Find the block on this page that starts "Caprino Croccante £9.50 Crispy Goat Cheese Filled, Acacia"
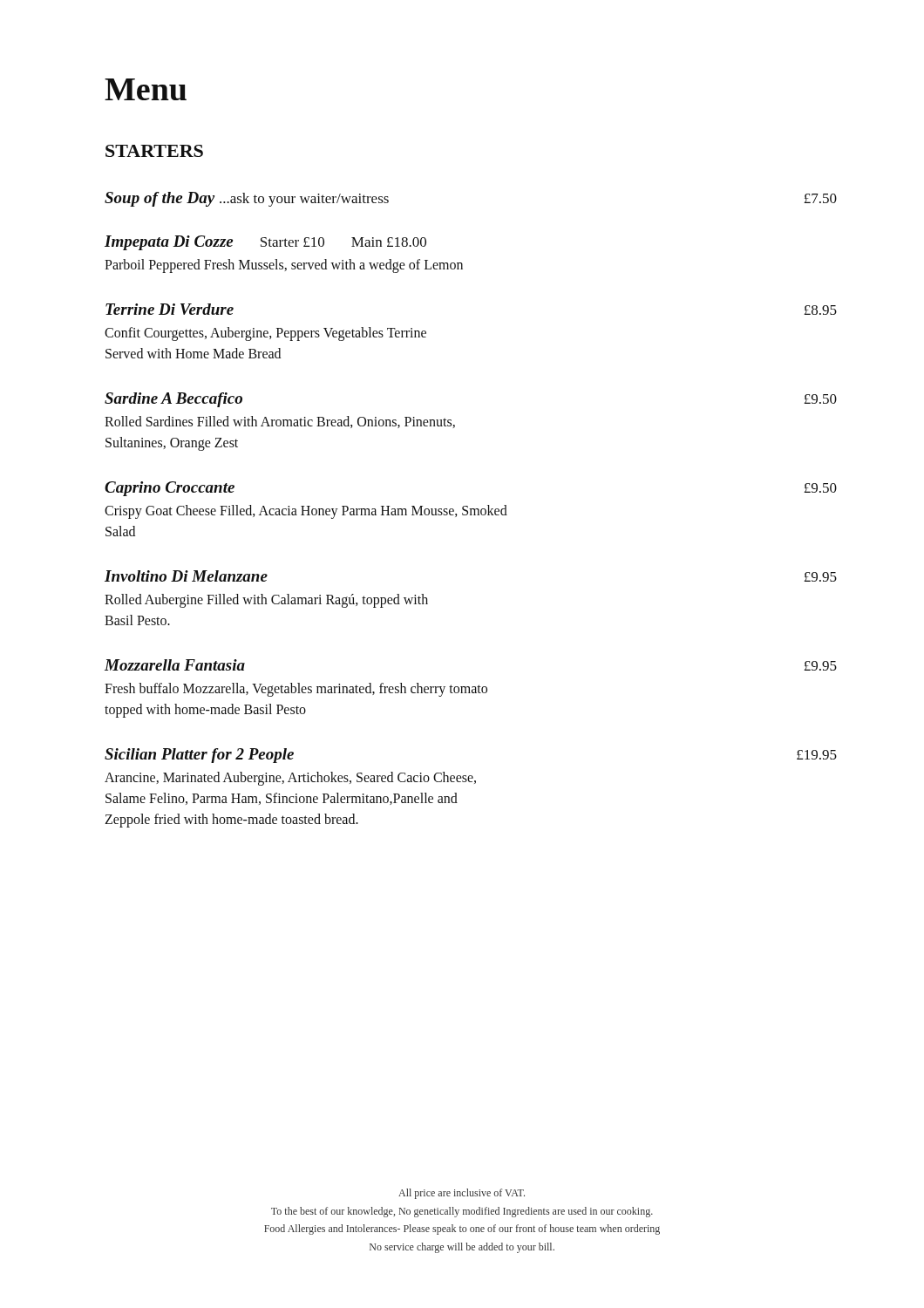 pos(471,510)
